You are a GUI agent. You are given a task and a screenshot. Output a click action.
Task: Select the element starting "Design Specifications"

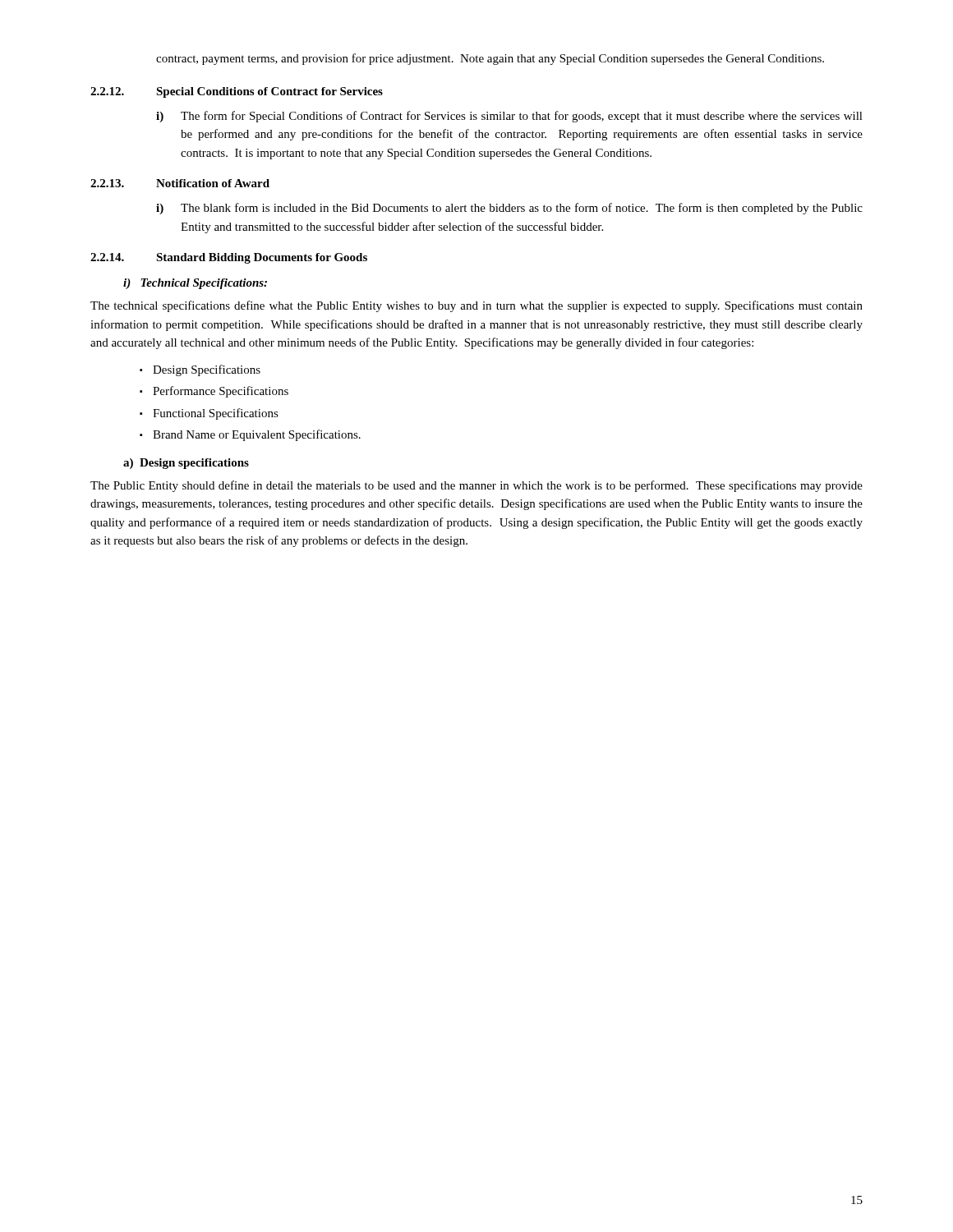coord(207,369)
